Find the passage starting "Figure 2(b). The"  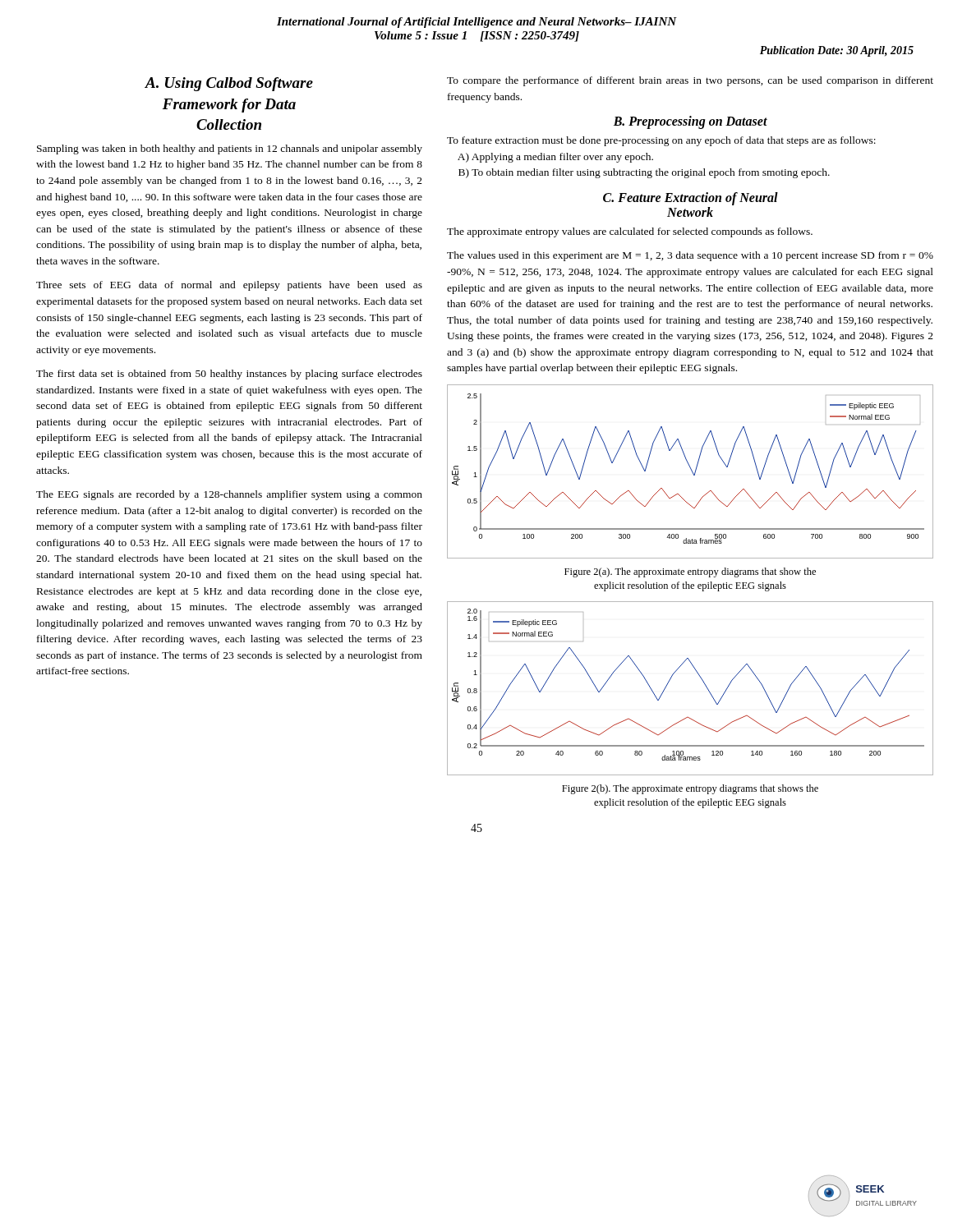pos(690,795)
